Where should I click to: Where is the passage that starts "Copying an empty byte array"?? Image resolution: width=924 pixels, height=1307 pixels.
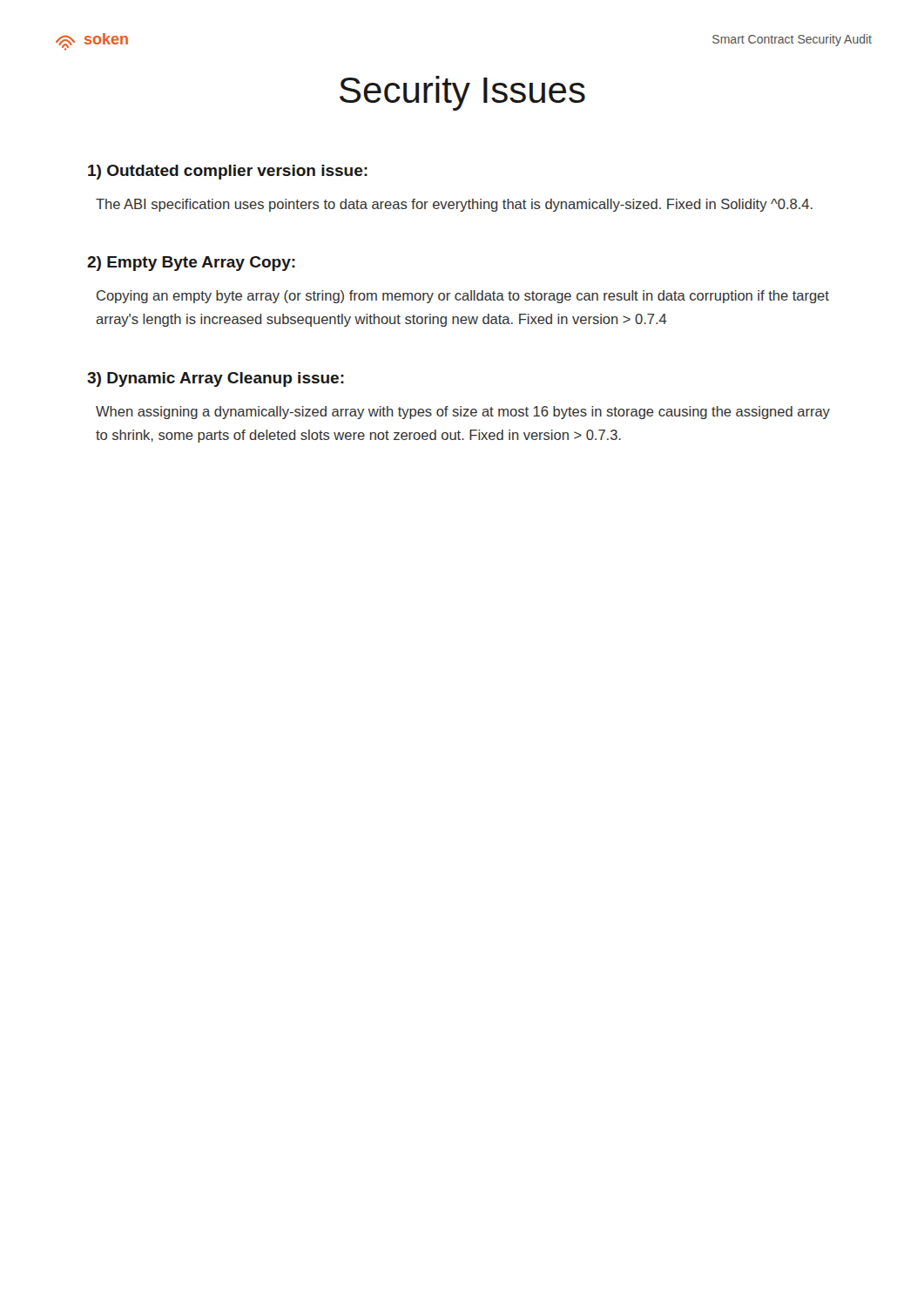coord(466,308)
